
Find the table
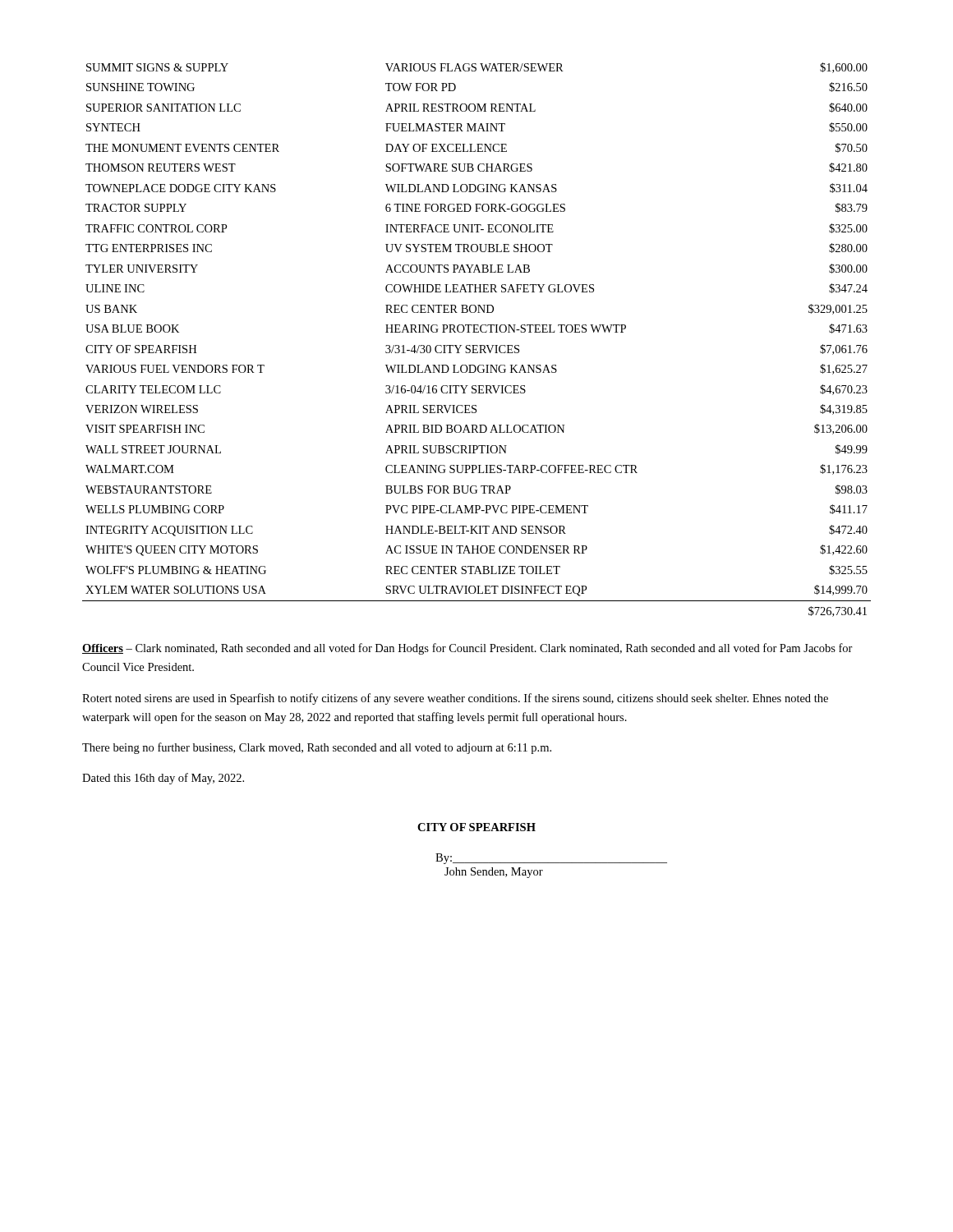click(476, 339)
